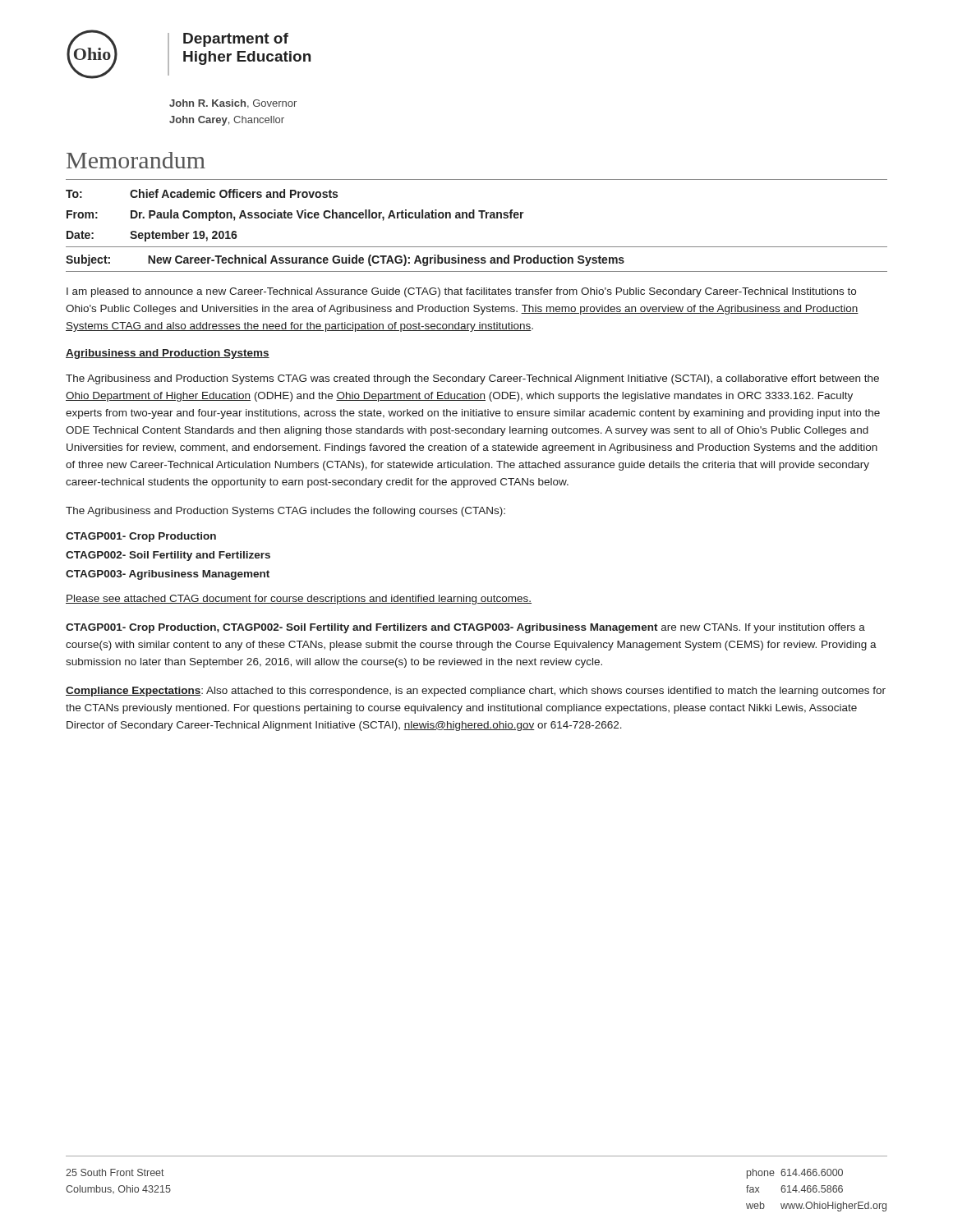The image size is (953, 1232).
Task: Find the passage starting "From: Dr. Paula Compton, Associate"
Action: click(476, 213)
